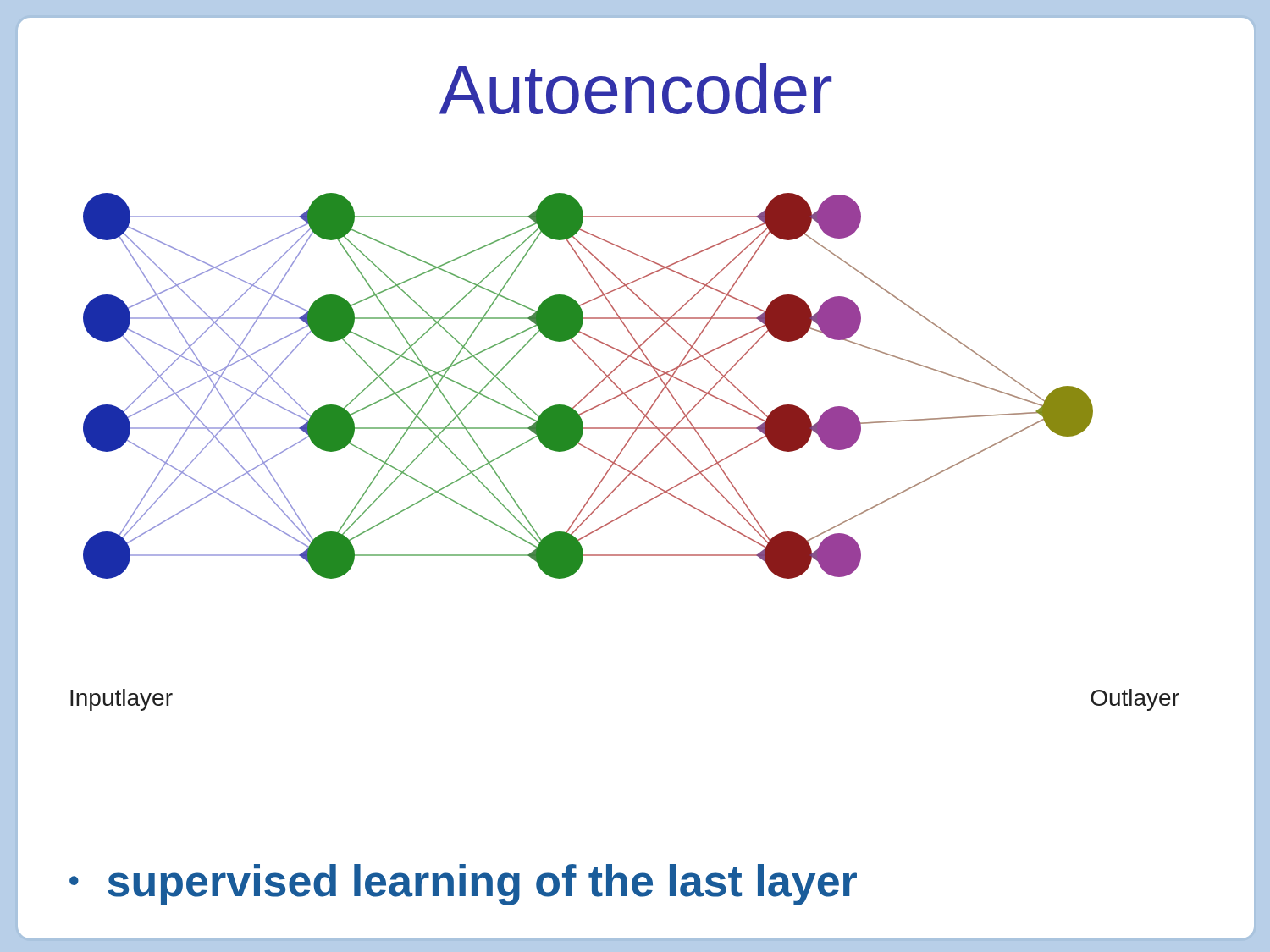Click on the list item that reads "• supervised learning of the last layer"
1270x952 pixels.
(619, 881)
